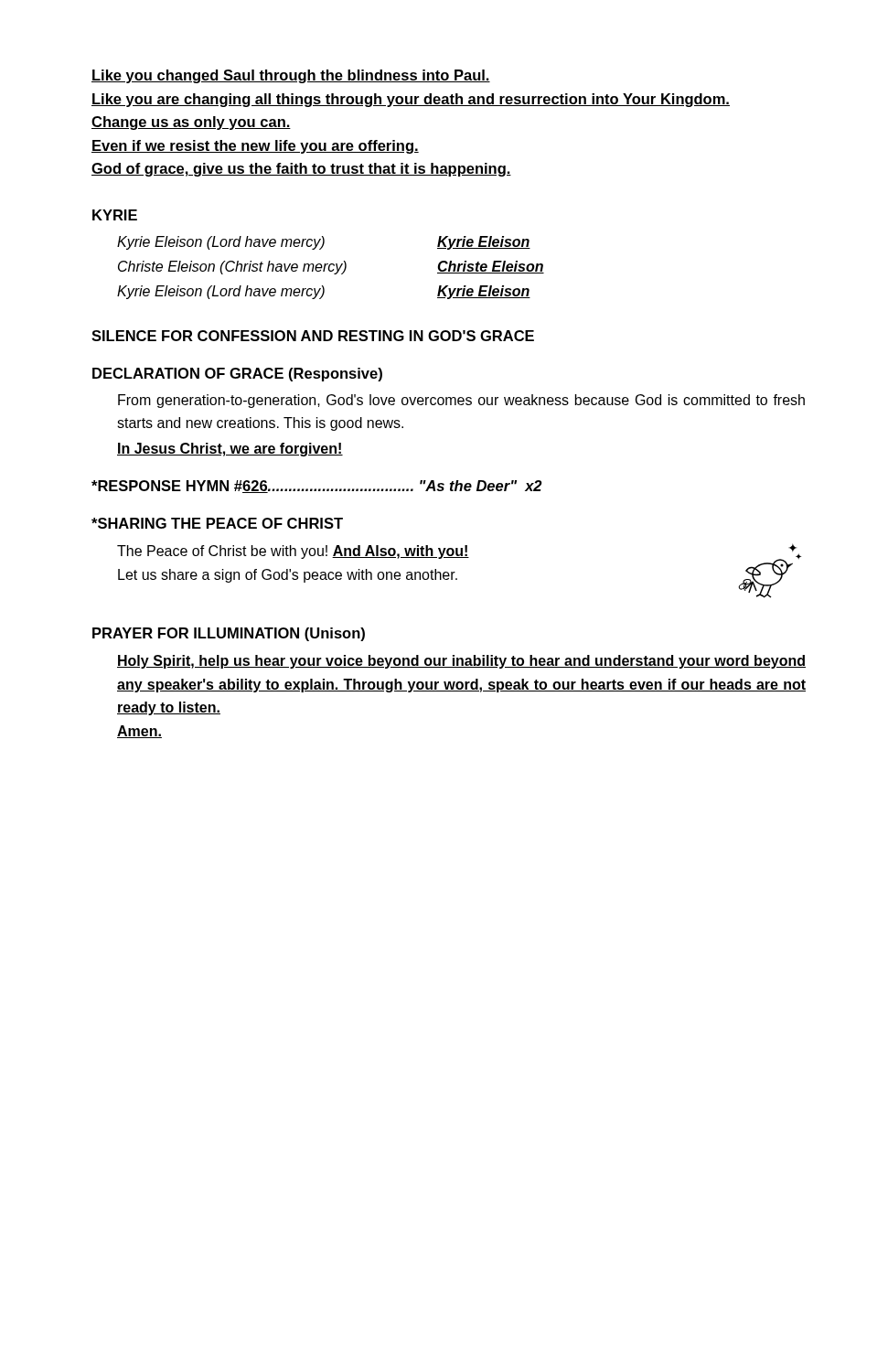The height and width of the screenshot is (1372, 888).
Task: Click the passage that begins "Kyrie Eleison (Lord have mercy) Christe Eleison (Christ"
Action: click(x=461, y=267)
